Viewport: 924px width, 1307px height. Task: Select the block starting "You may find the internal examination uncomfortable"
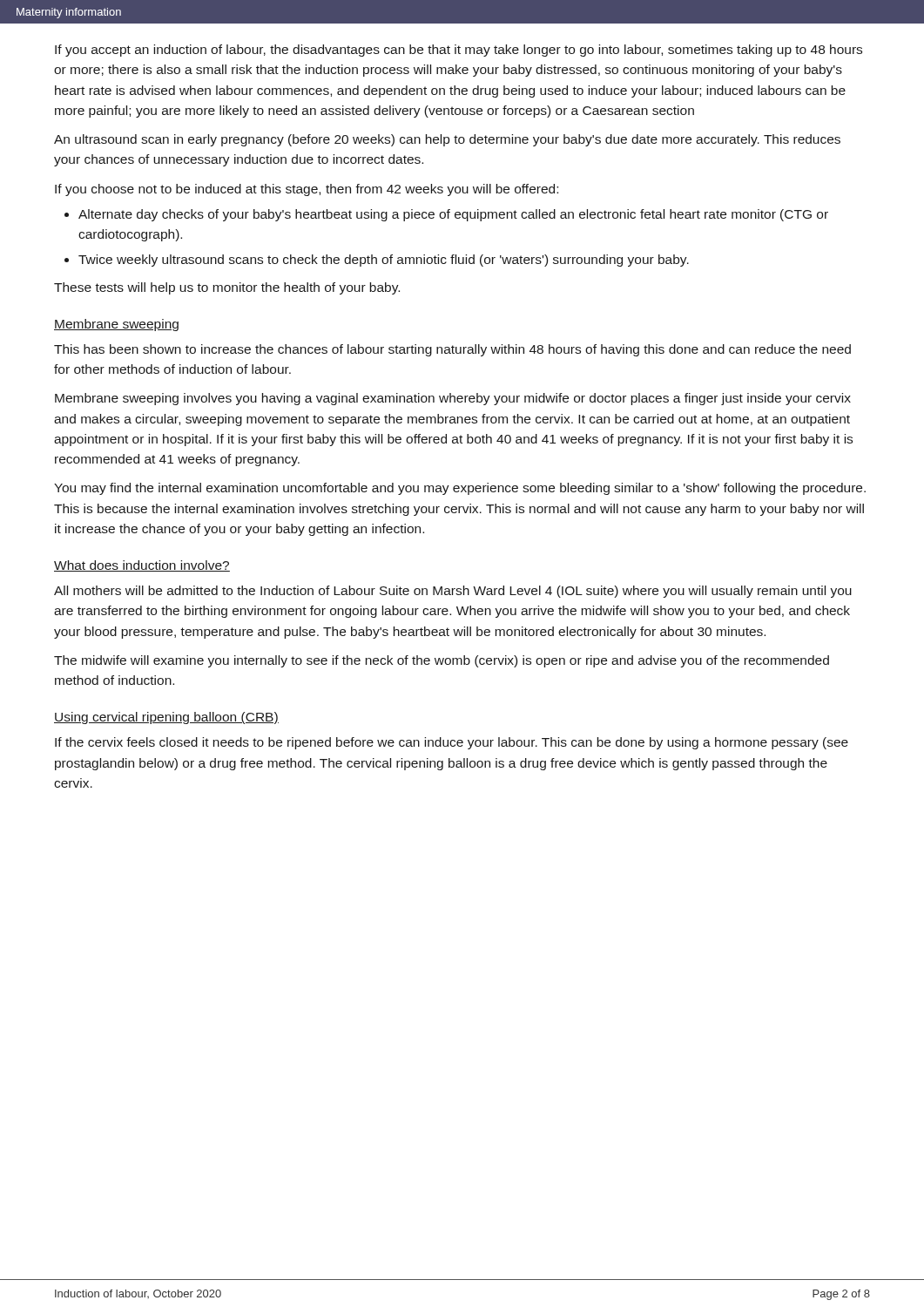pos(460,508)
